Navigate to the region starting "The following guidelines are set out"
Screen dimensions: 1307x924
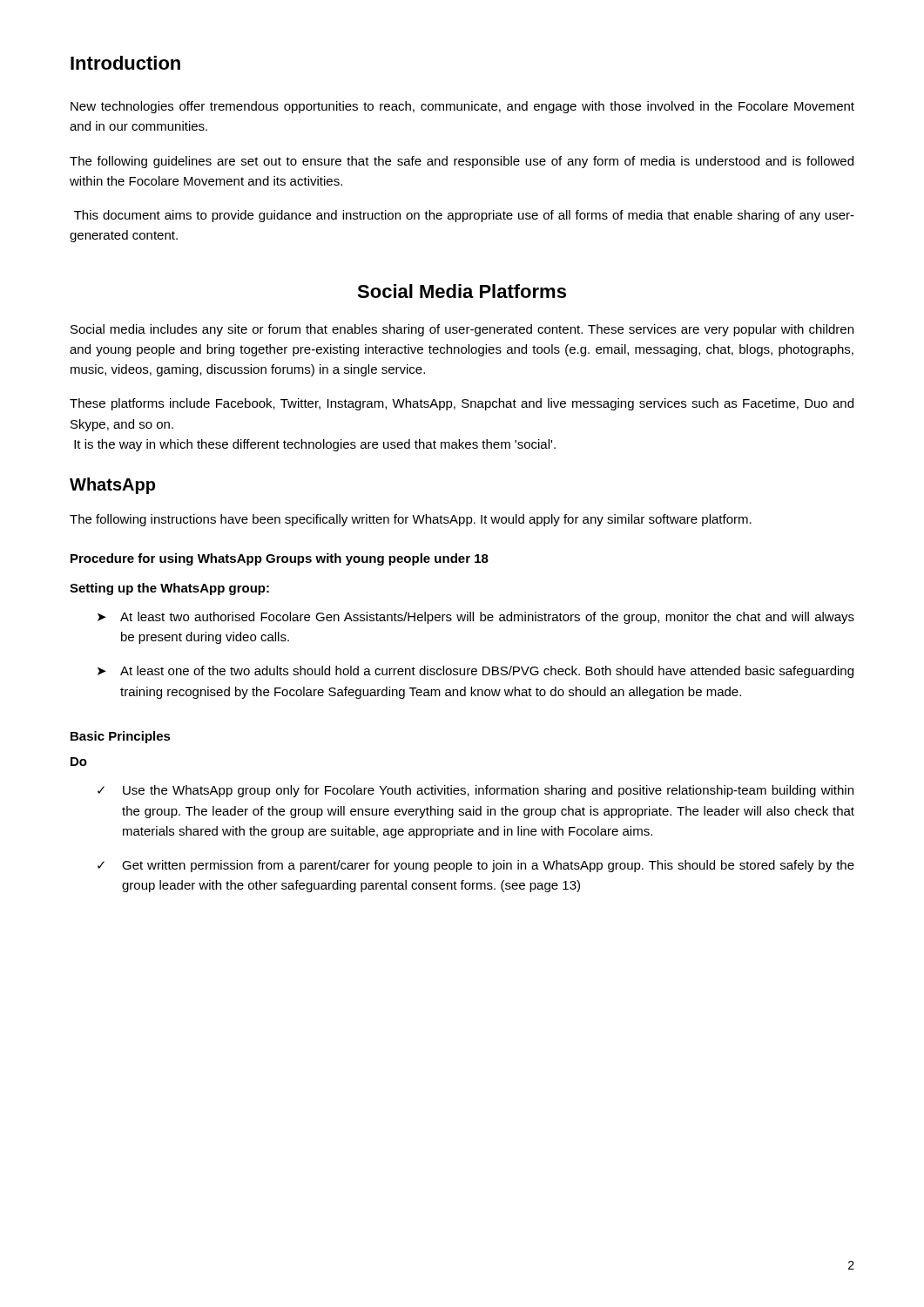462,170
